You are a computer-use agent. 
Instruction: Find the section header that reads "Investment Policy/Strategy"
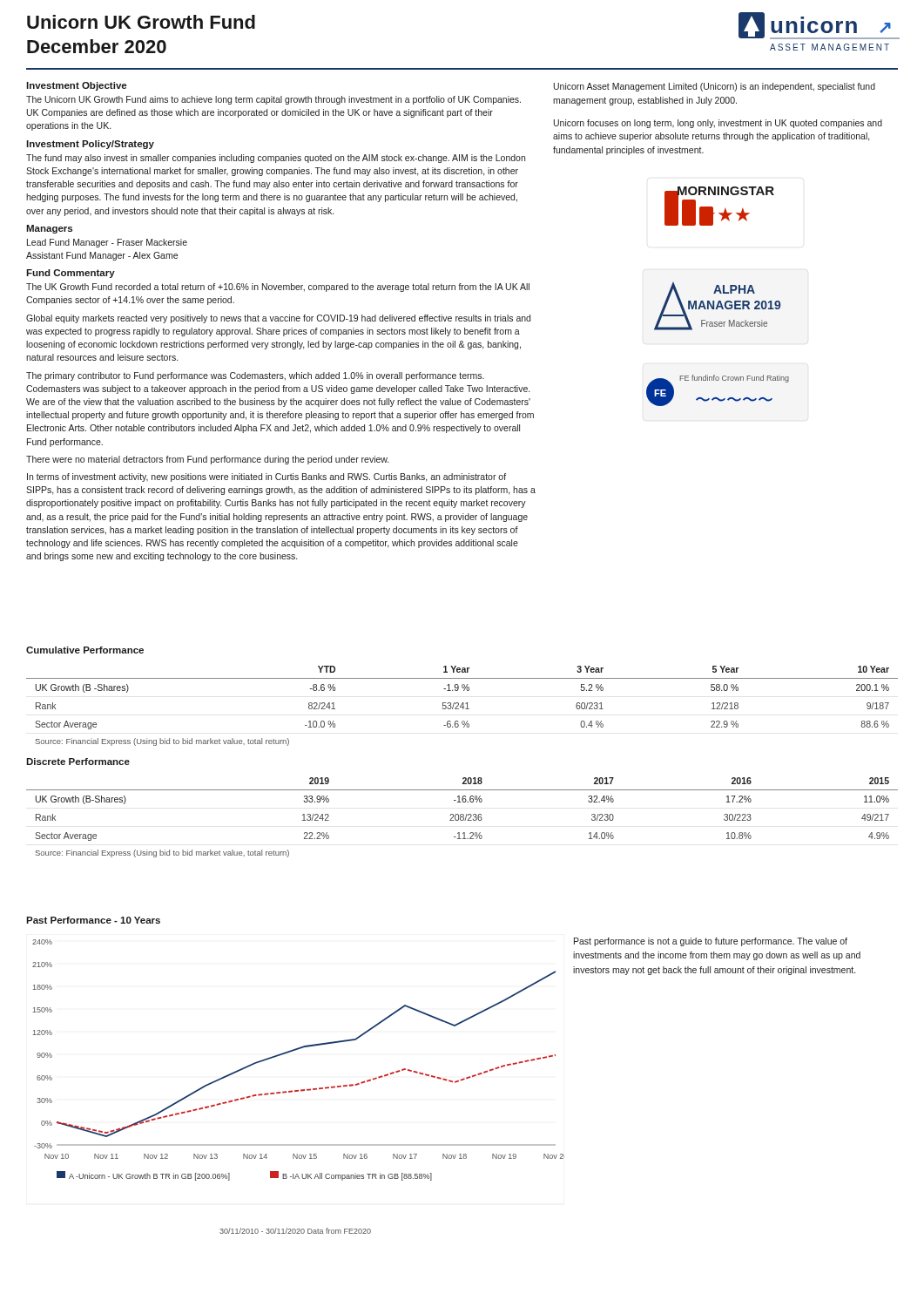point(90,144)
